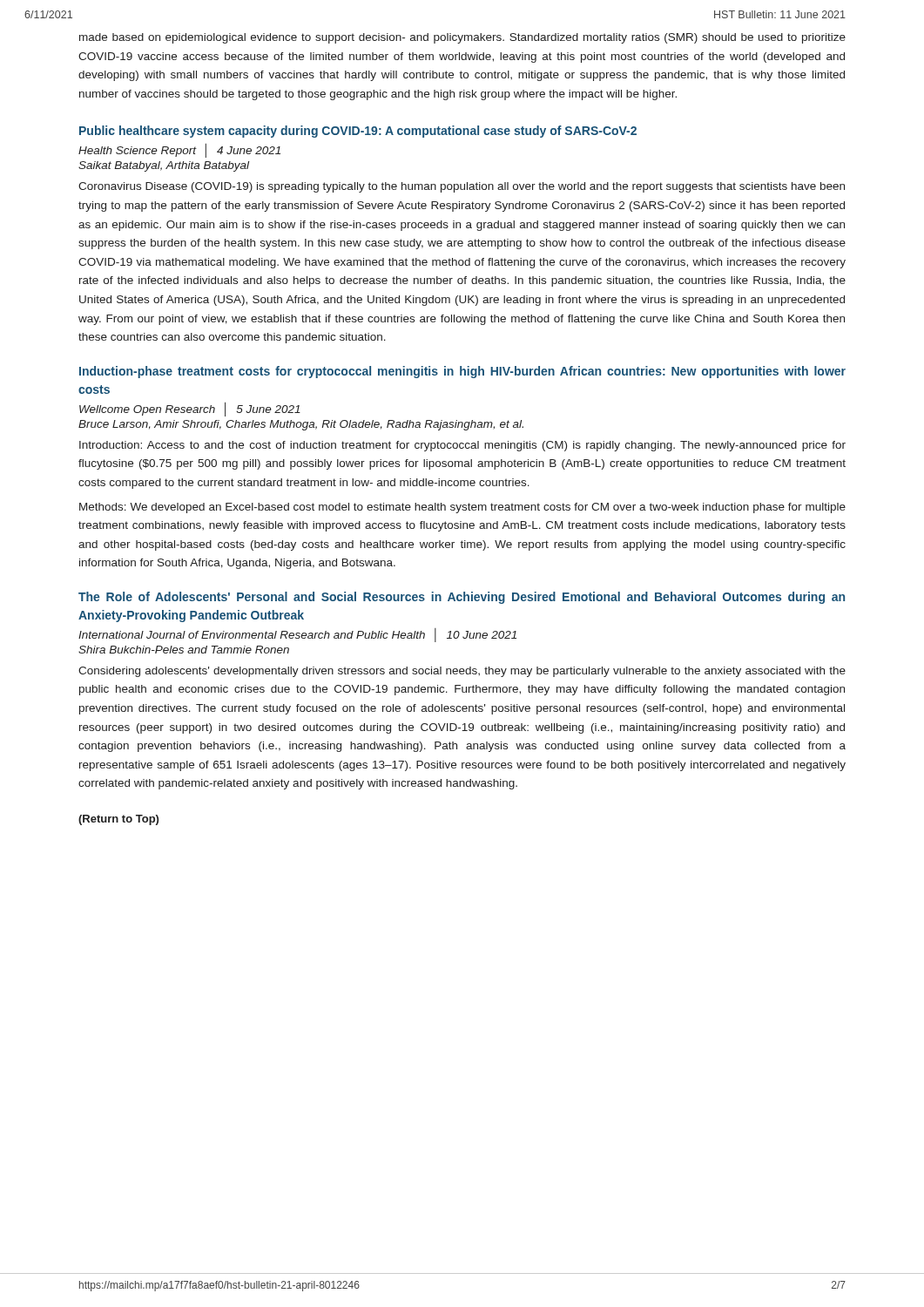Locate the block of text that opens with "Methods: We developed an Excel-based"
Viewport: 924px width, 1307px height.
[x=462, y=534]
